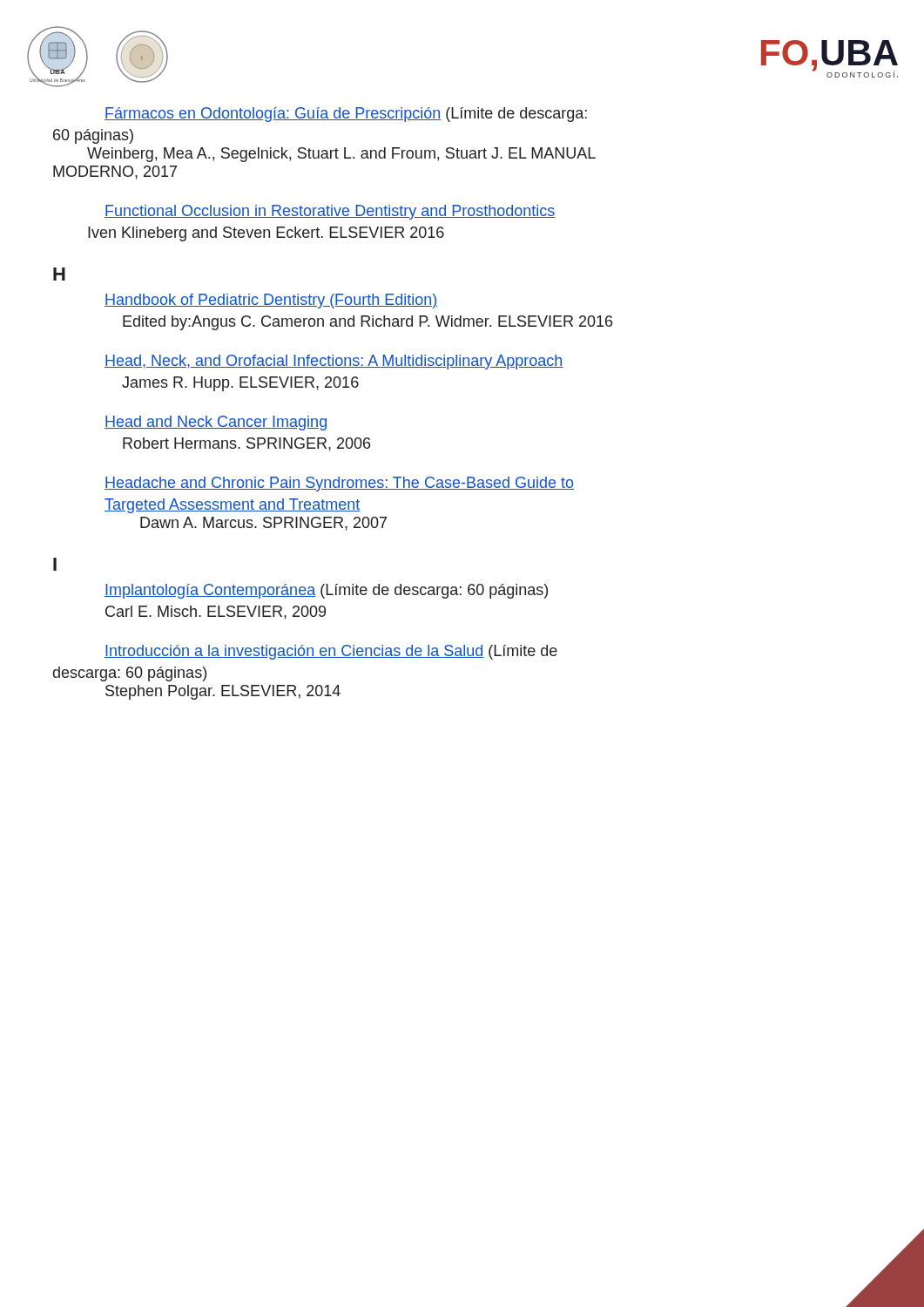Click the passage that begins "Fármacos en Odontología: Guía de"
924x1307 pixels.
click(462, 143)
